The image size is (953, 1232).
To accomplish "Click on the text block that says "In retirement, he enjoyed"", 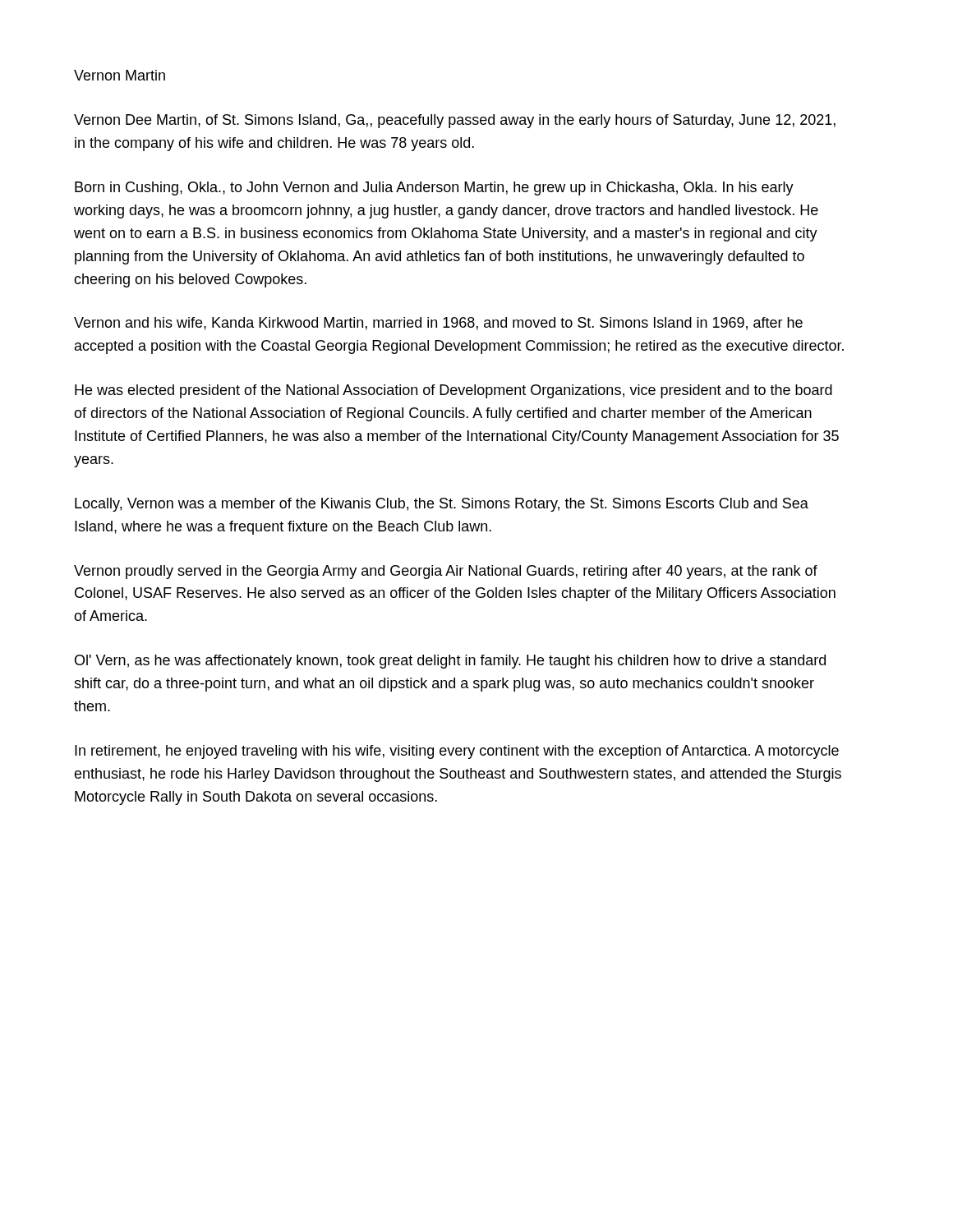I will tap(458, 774).
